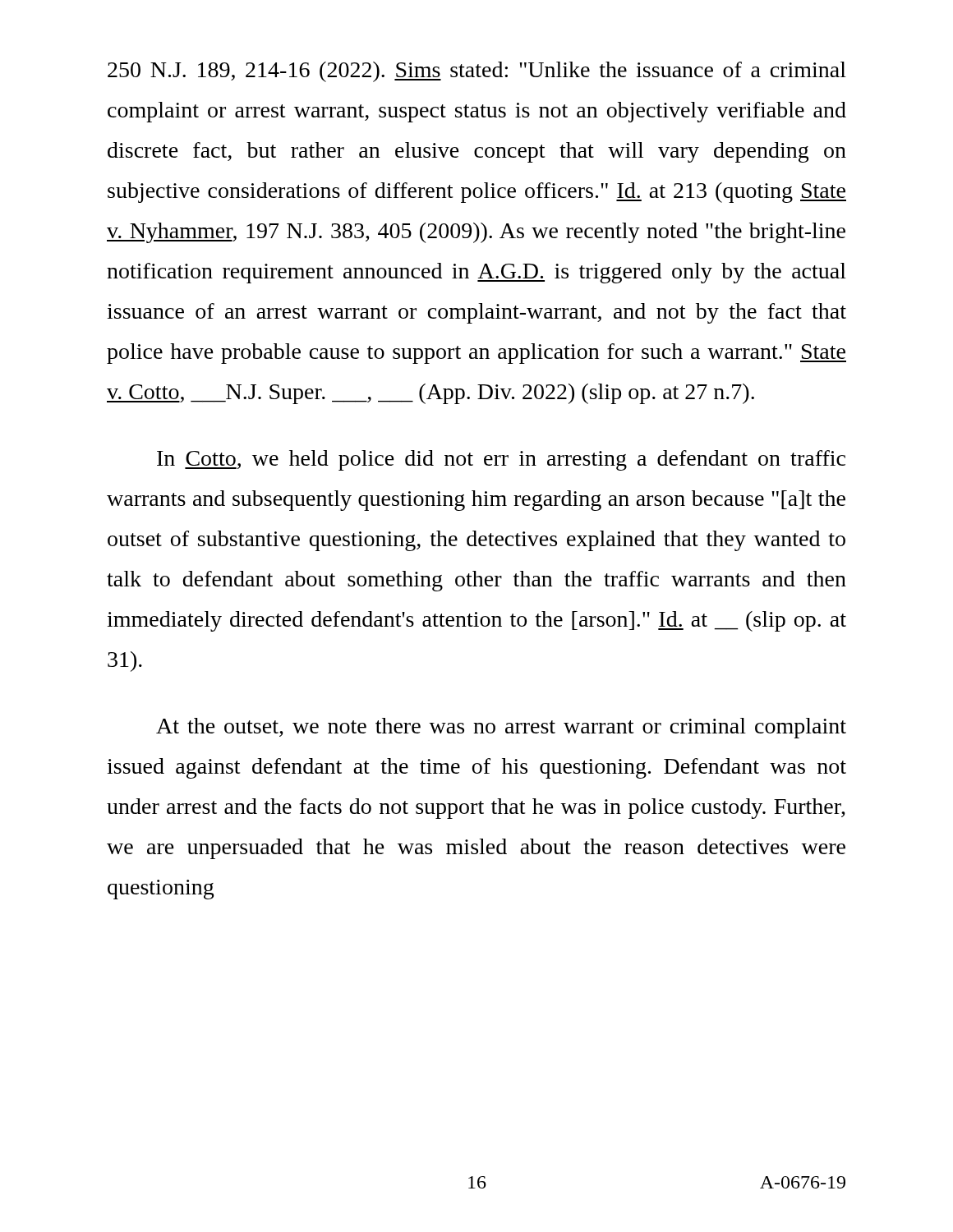
Task: Locate the block of text that opens with "In Cotto, we held police"
Action: pos(501,460)
